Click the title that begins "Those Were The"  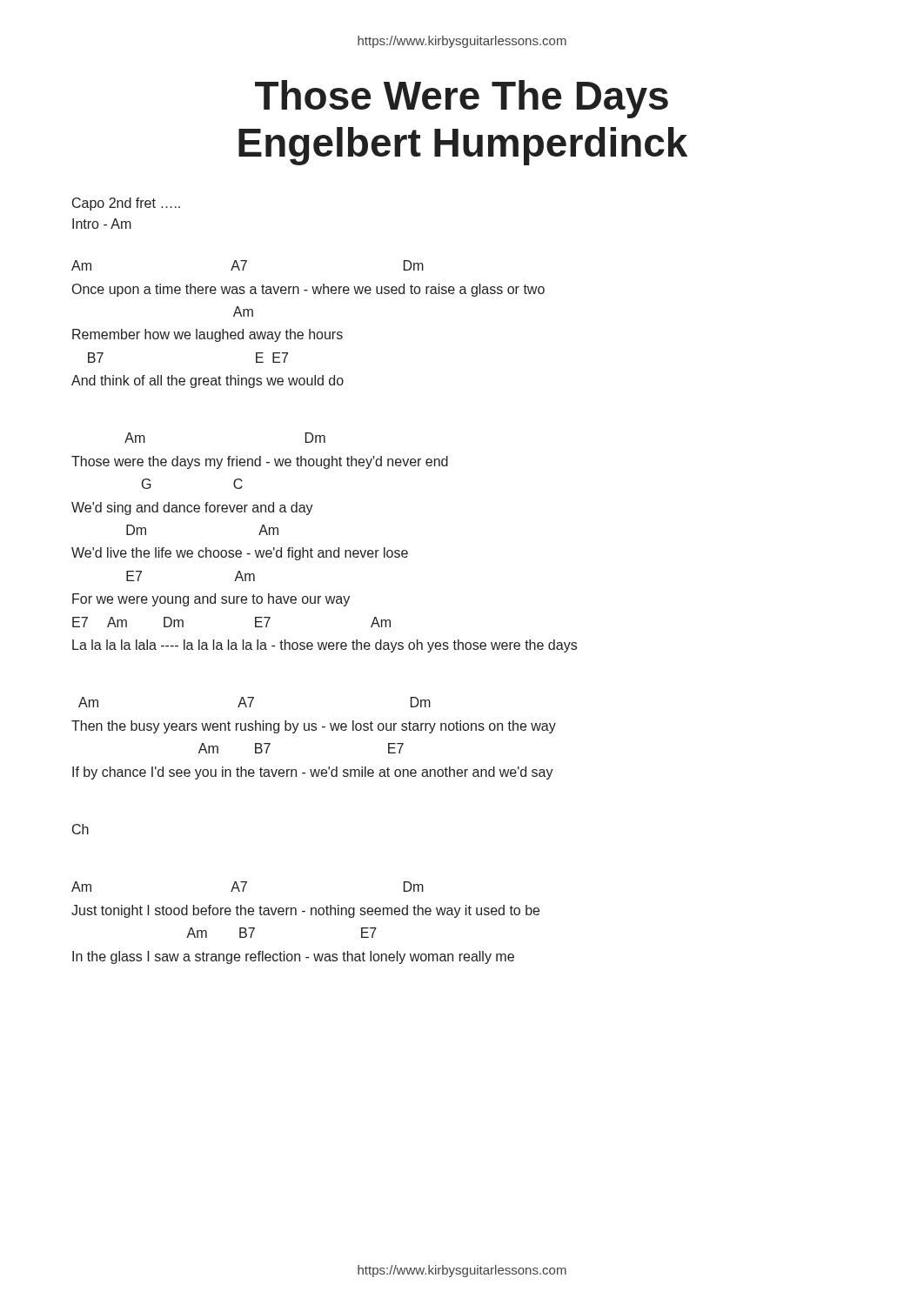click(x=462, y=119)
